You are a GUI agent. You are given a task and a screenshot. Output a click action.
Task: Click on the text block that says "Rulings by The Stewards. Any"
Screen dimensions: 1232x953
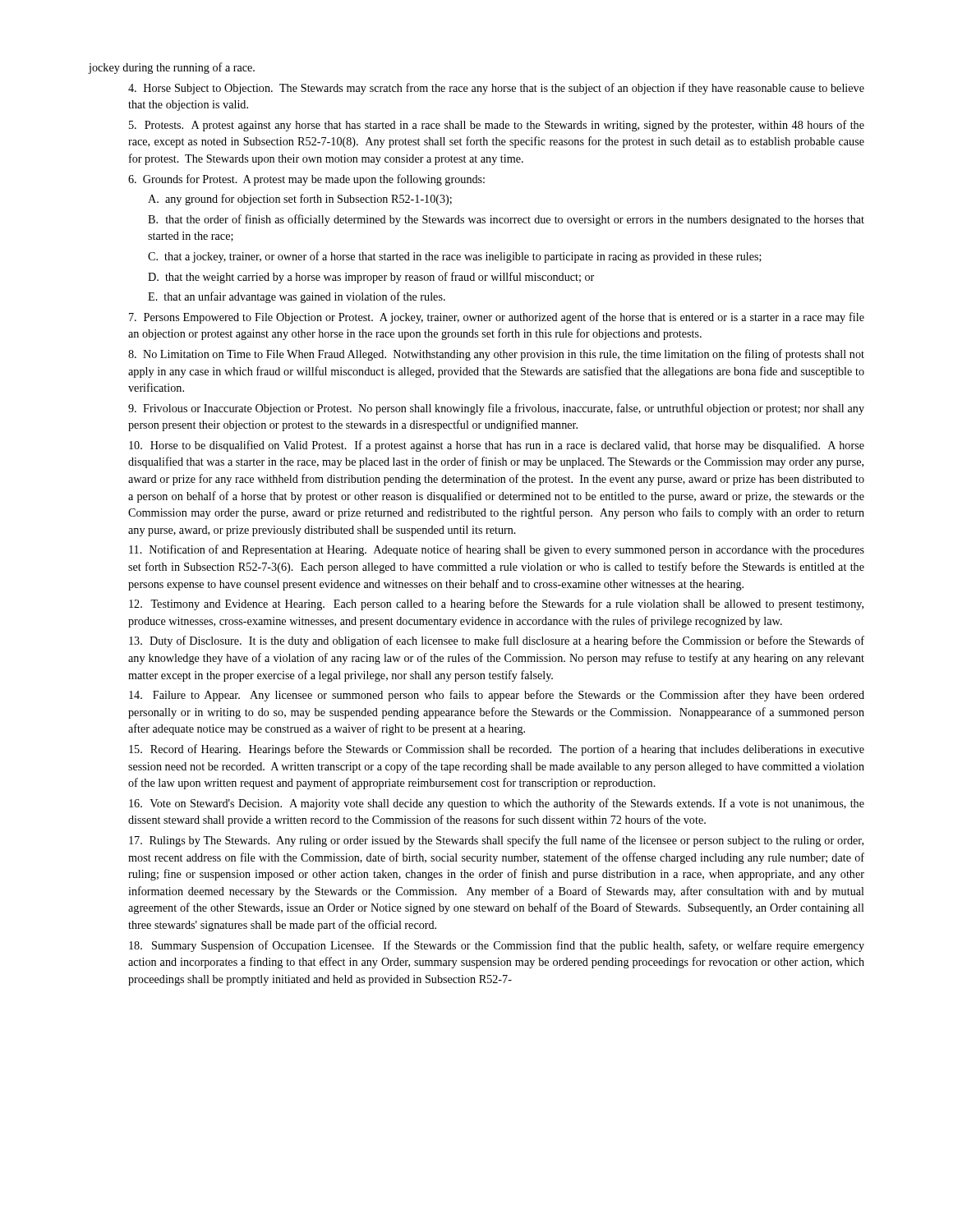point(496,882)
